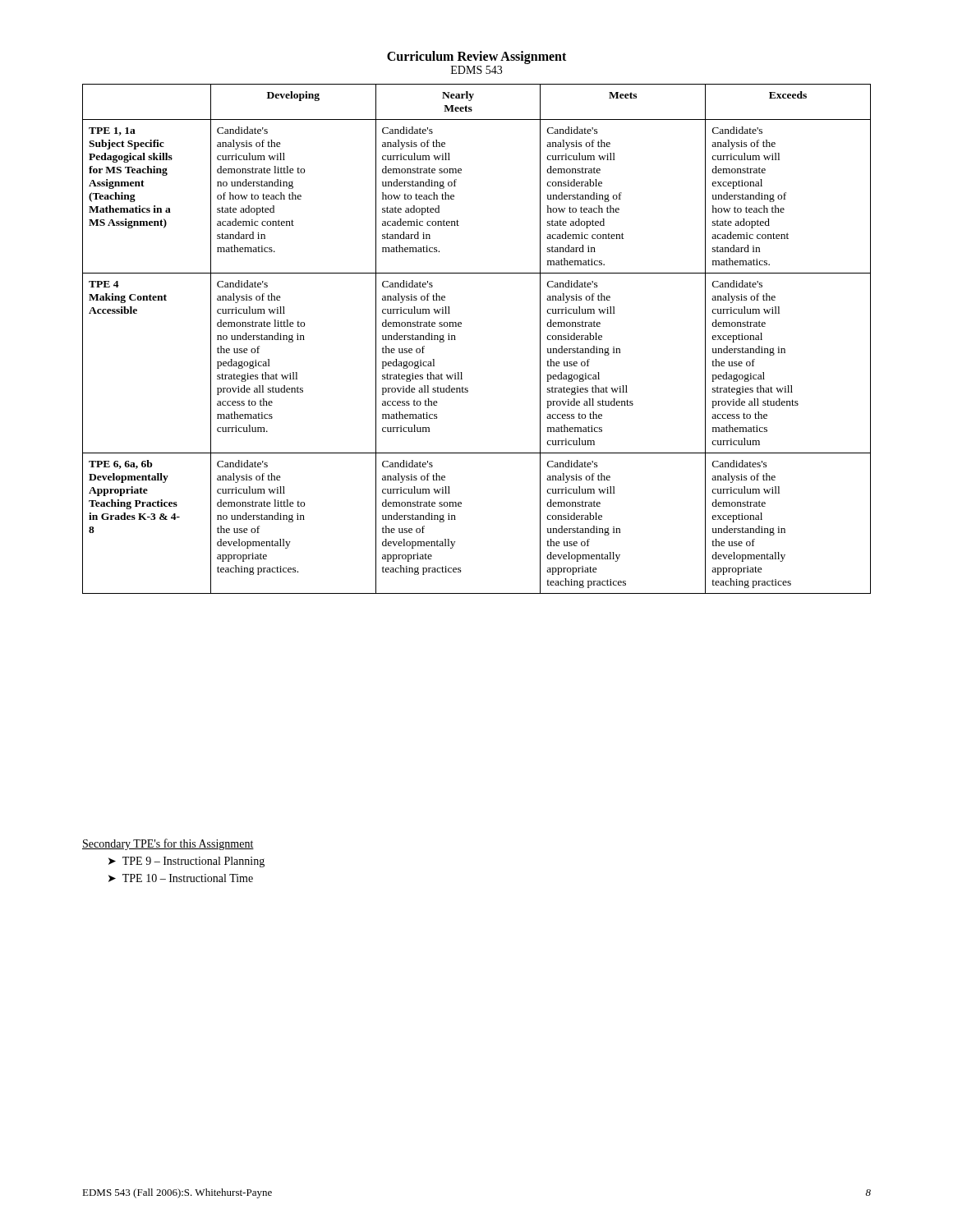Click the passage that begins "➤ TPE 9"

[186, 861]
